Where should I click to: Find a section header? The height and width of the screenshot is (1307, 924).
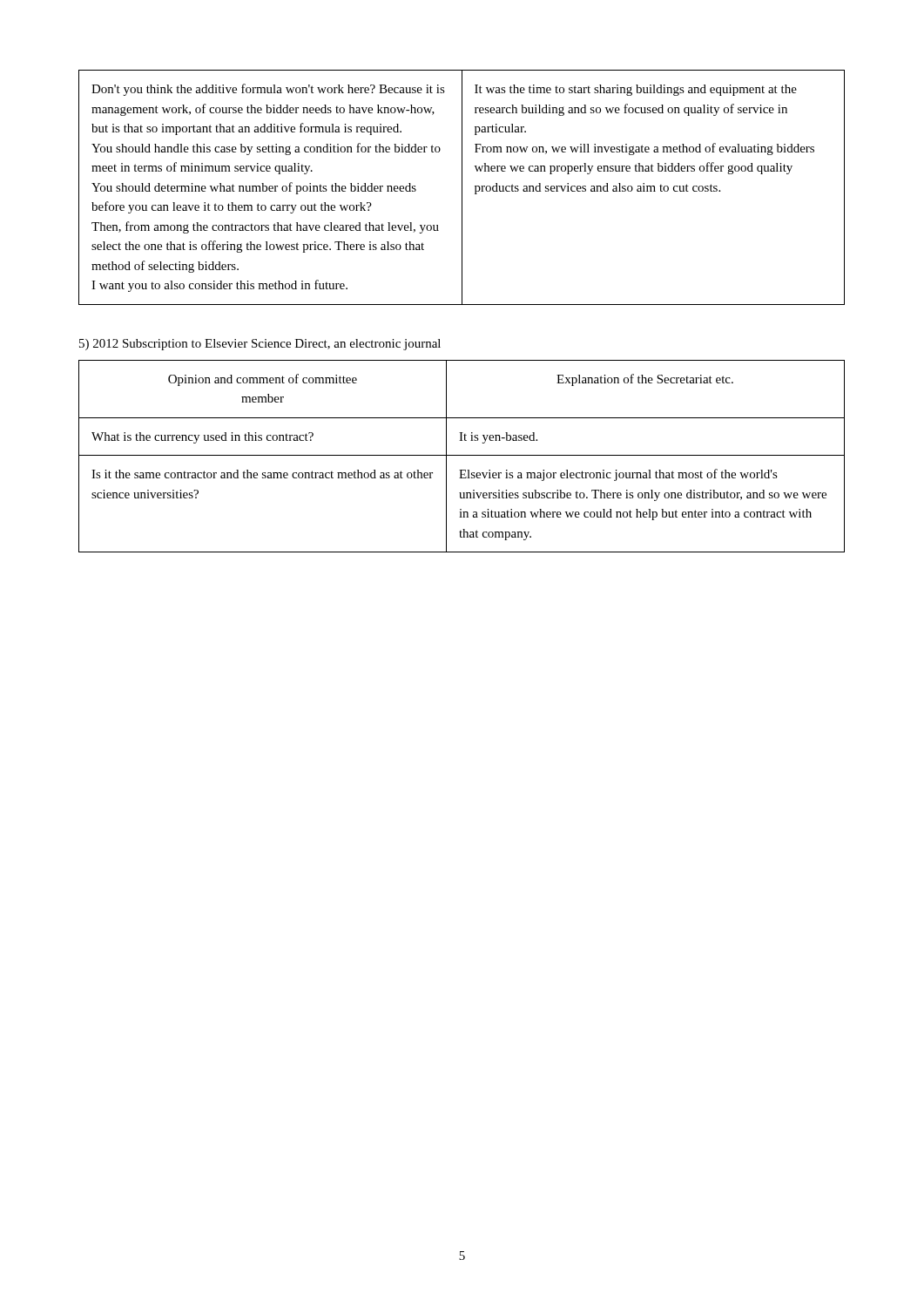point(260,343)
